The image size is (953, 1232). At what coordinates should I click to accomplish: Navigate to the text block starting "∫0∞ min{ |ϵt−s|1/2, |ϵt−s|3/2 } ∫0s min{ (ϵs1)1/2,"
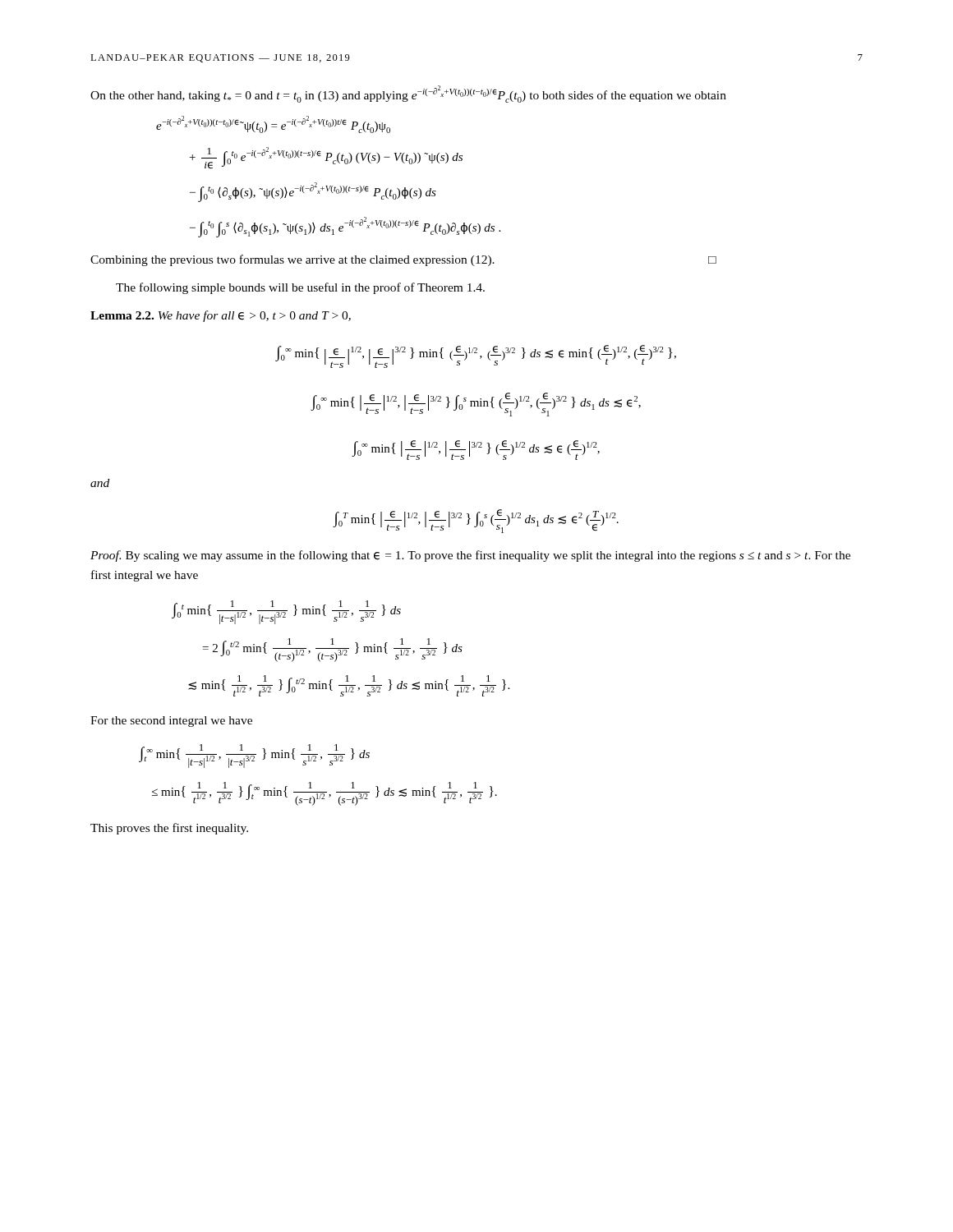click(x=476, y=404)
